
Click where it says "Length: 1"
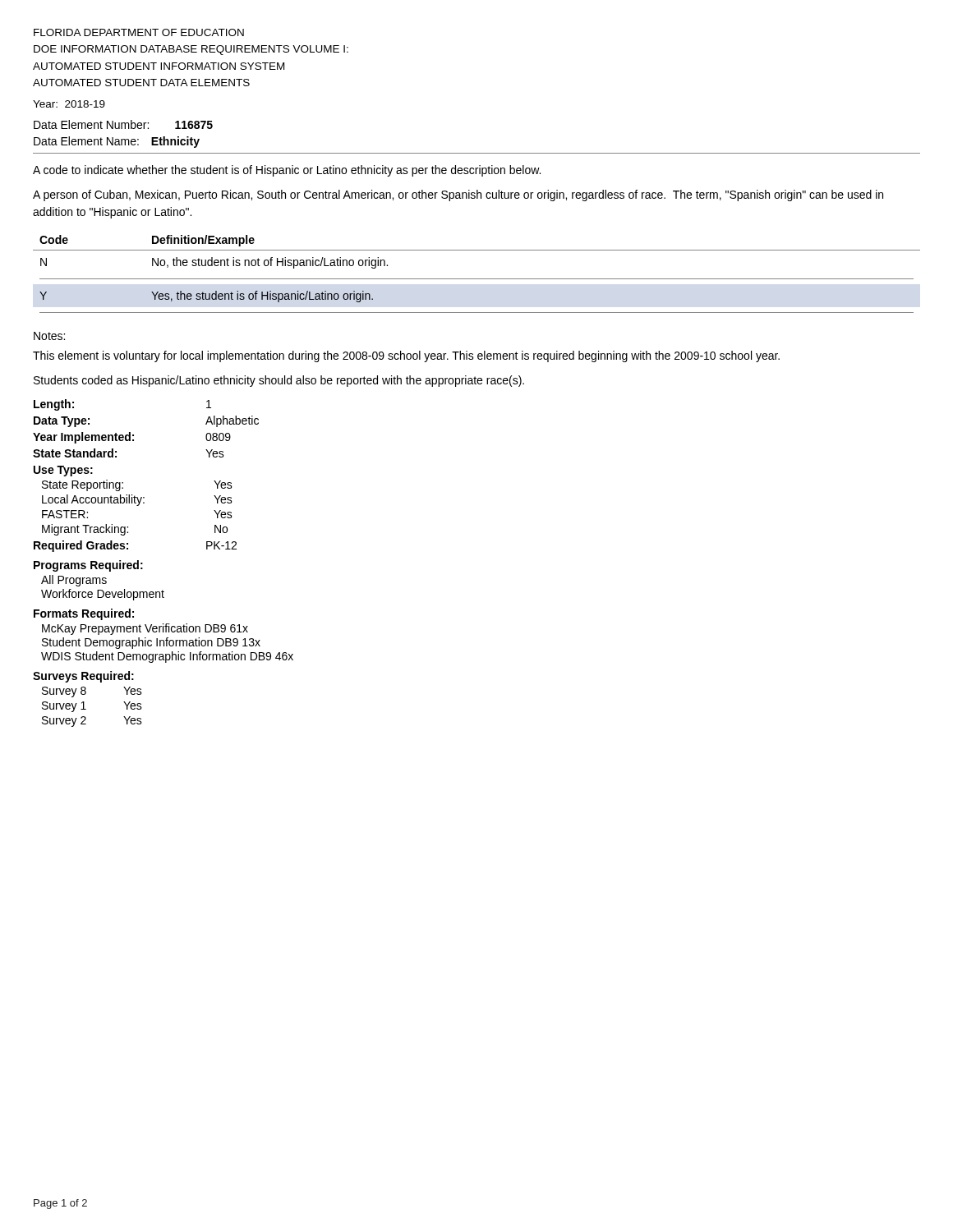49,404
